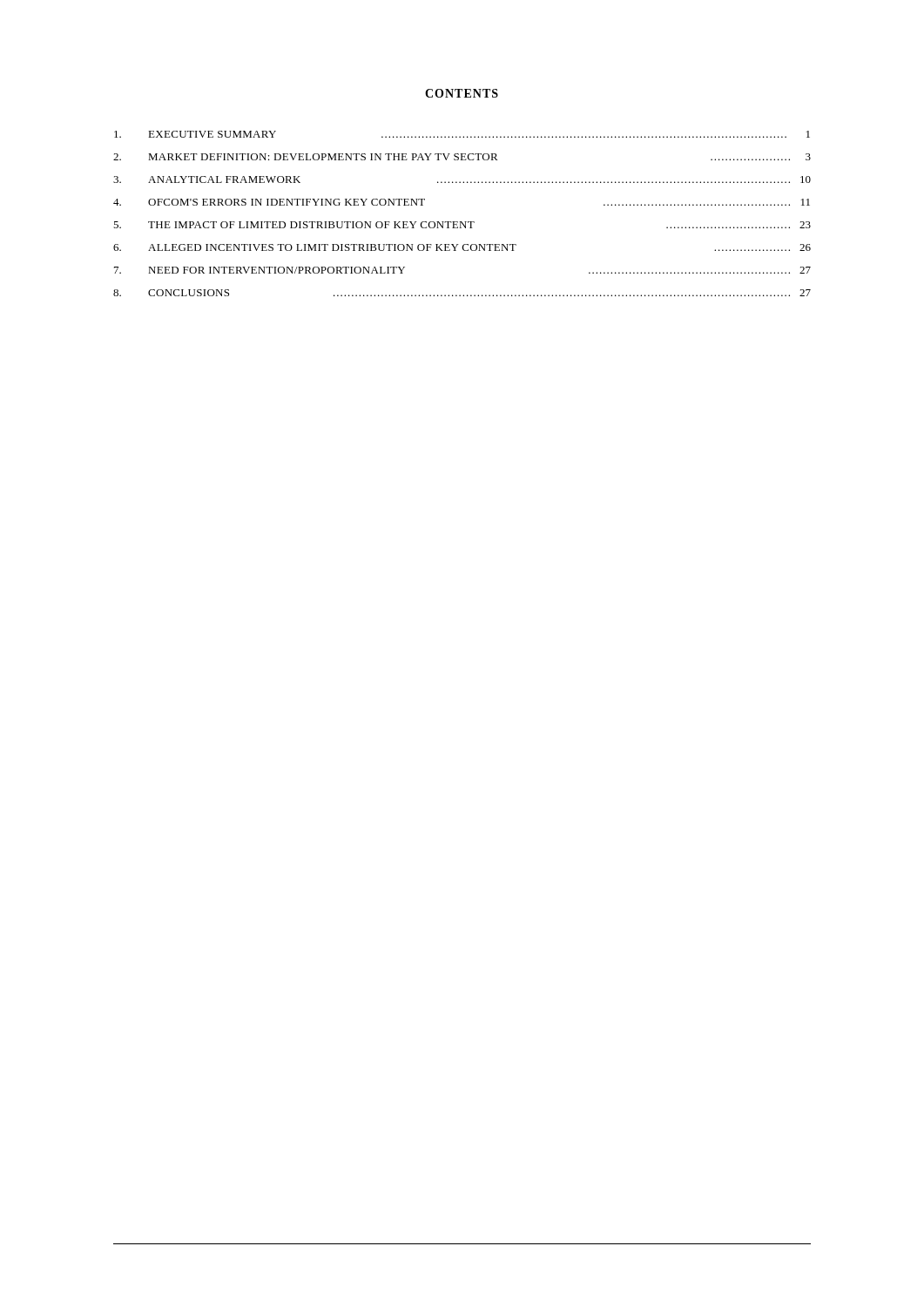Locate the list item that says "7. NEED FOR"

pos(283,270)
